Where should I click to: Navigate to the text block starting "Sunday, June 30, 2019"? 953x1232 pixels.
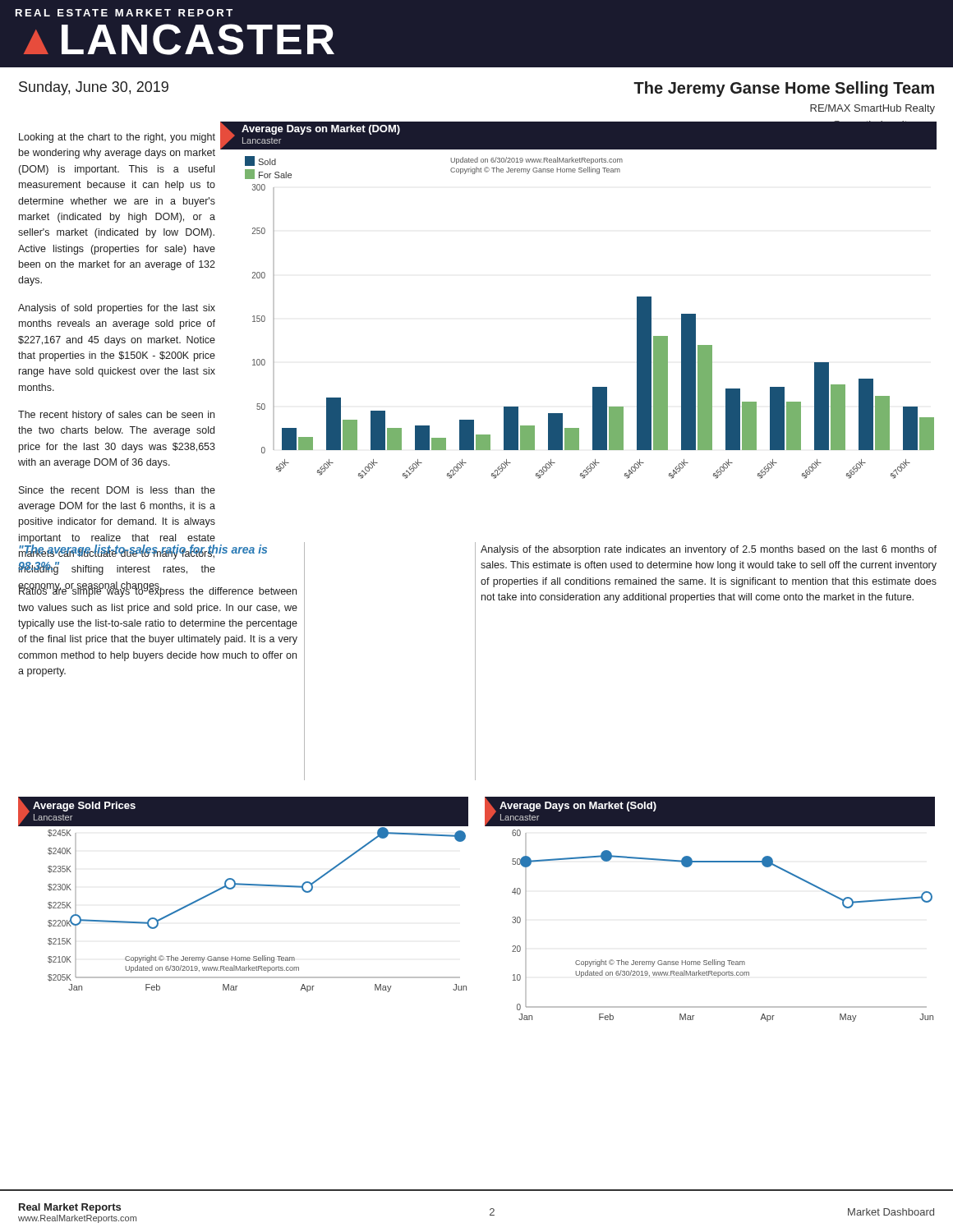(94, 87)
